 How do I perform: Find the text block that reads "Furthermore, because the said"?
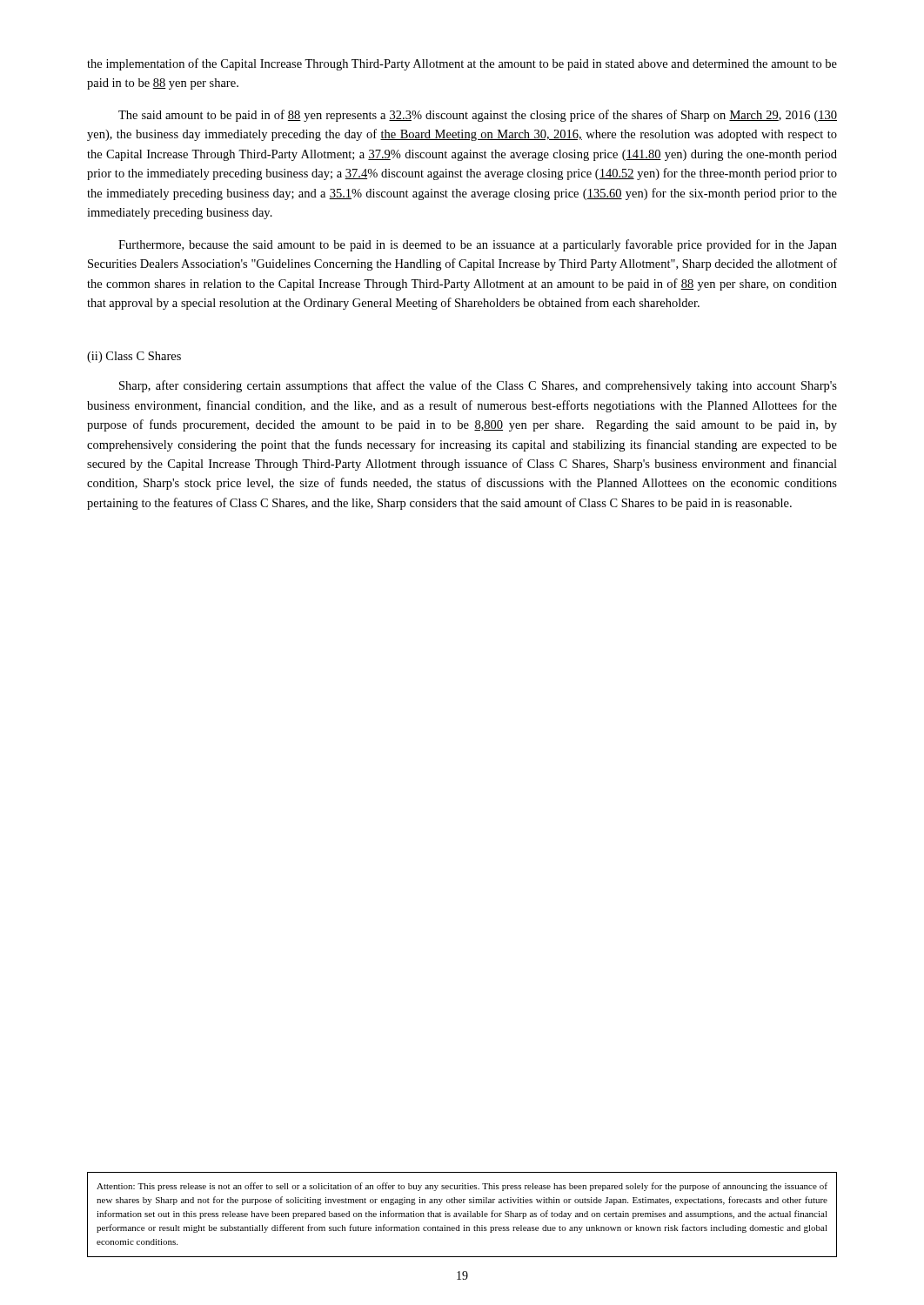tap(462, 274)
